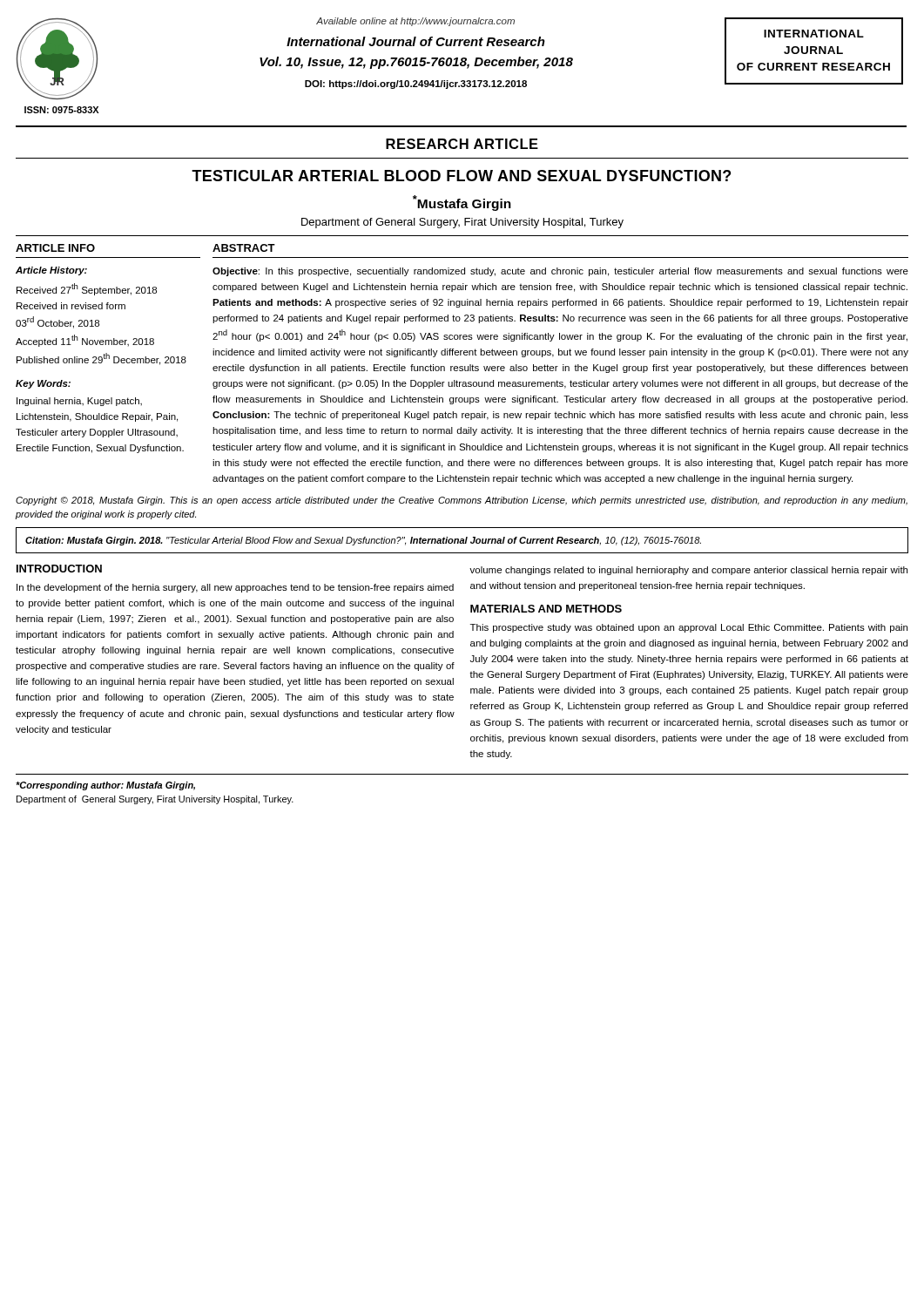Find the block starting "Article History: Received 27th September, 2018 Received"

[x=108, y=314]
